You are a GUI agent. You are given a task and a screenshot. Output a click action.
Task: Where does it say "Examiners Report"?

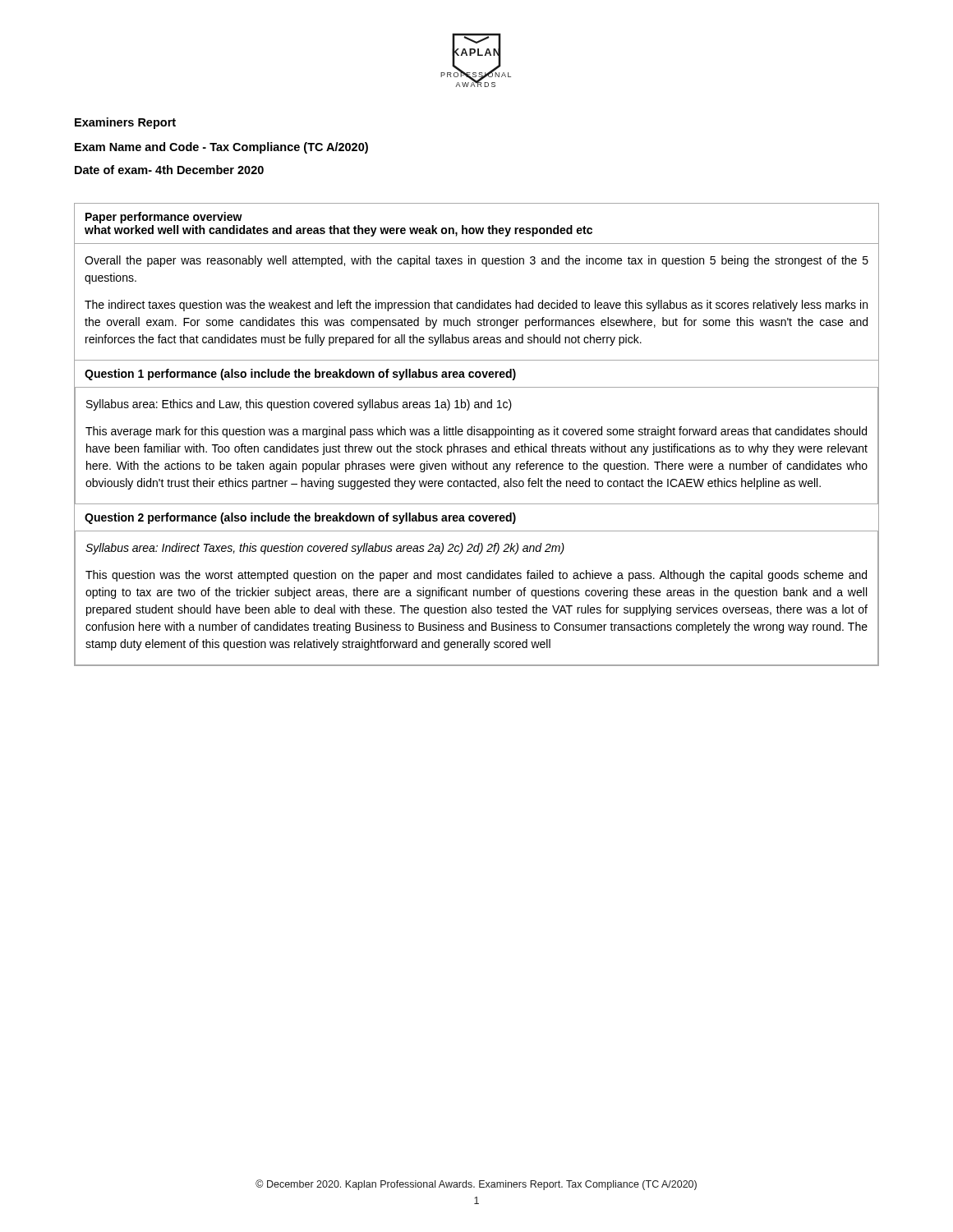coord(125,122)
